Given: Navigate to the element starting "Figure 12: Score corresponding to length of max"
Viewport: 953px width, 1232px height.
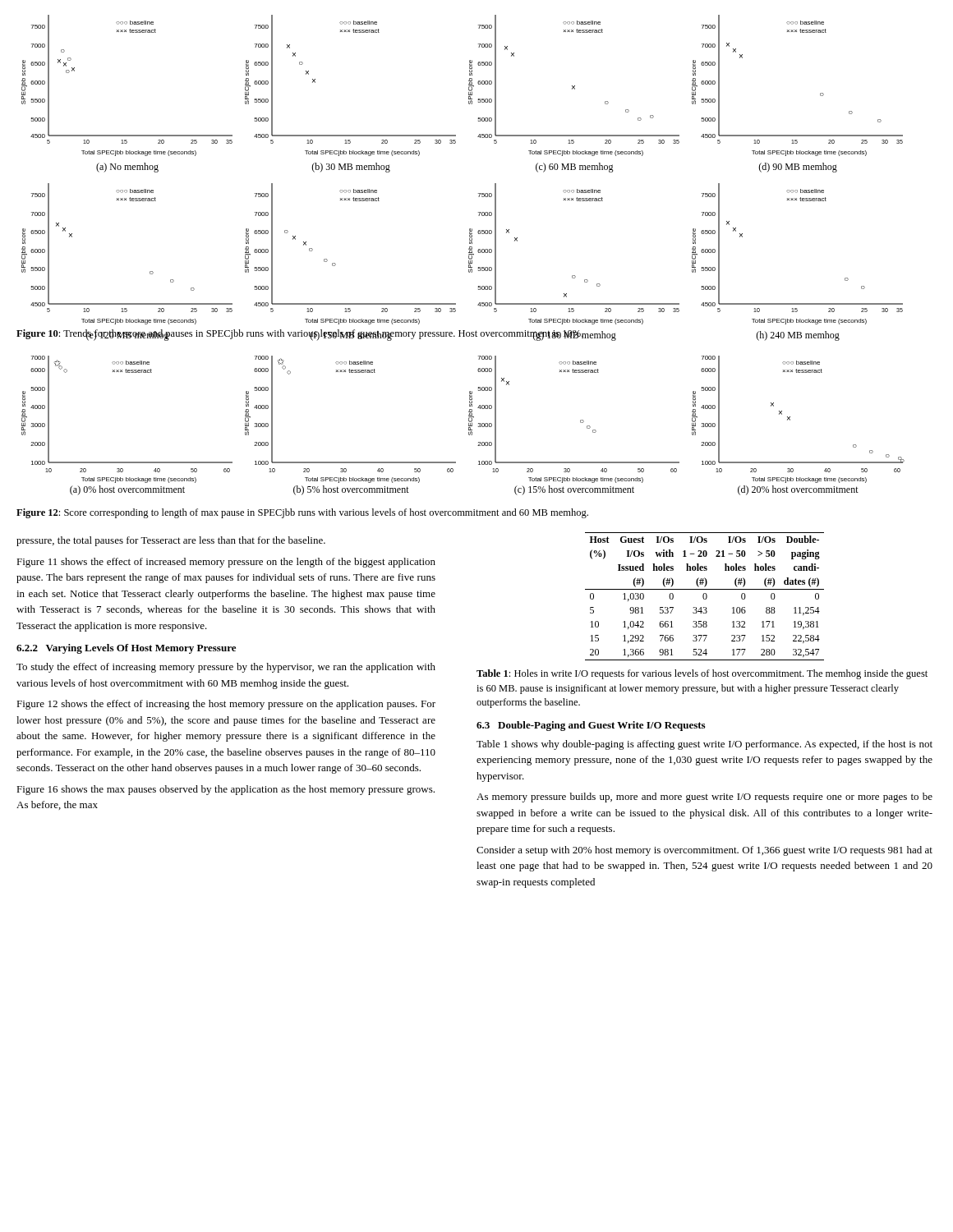Looking at the screenshot, I should [303, 513].
